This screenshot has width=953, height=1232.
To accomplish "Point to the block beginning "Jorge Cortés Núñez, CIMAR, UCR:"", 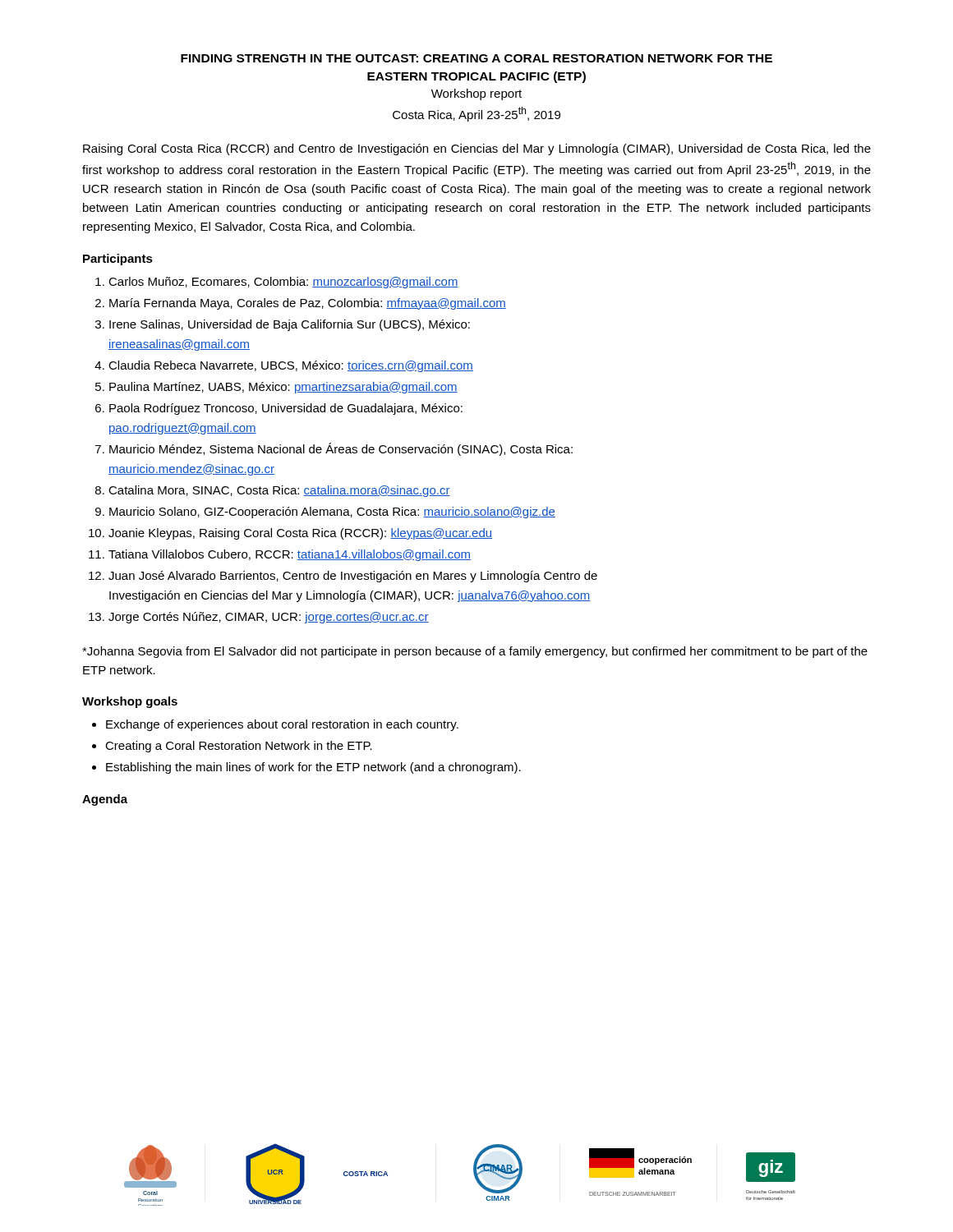I will tap(269, 618).
